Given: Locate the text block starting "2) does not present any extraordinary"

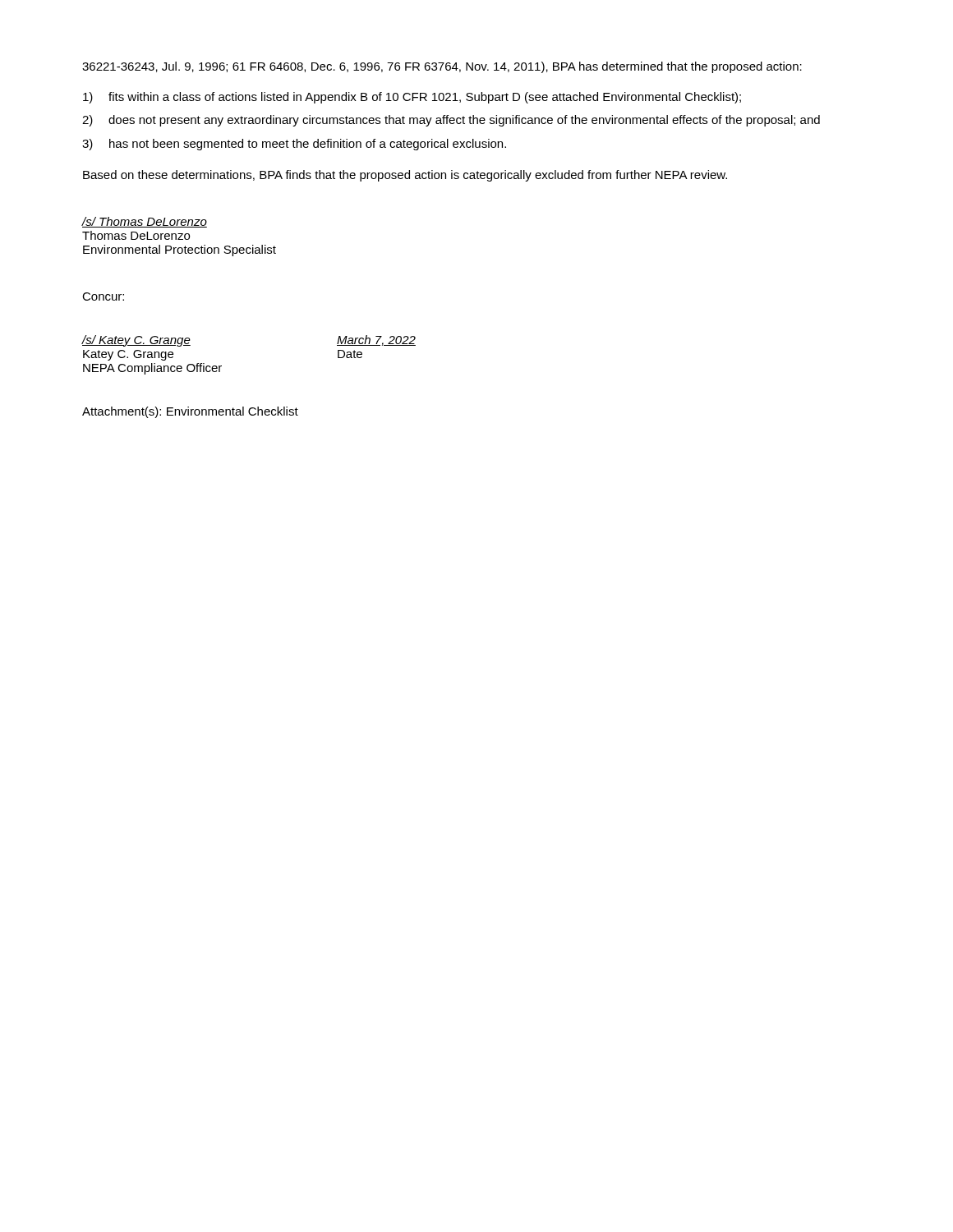Looking at the screenshot, I should click(476, 120).
